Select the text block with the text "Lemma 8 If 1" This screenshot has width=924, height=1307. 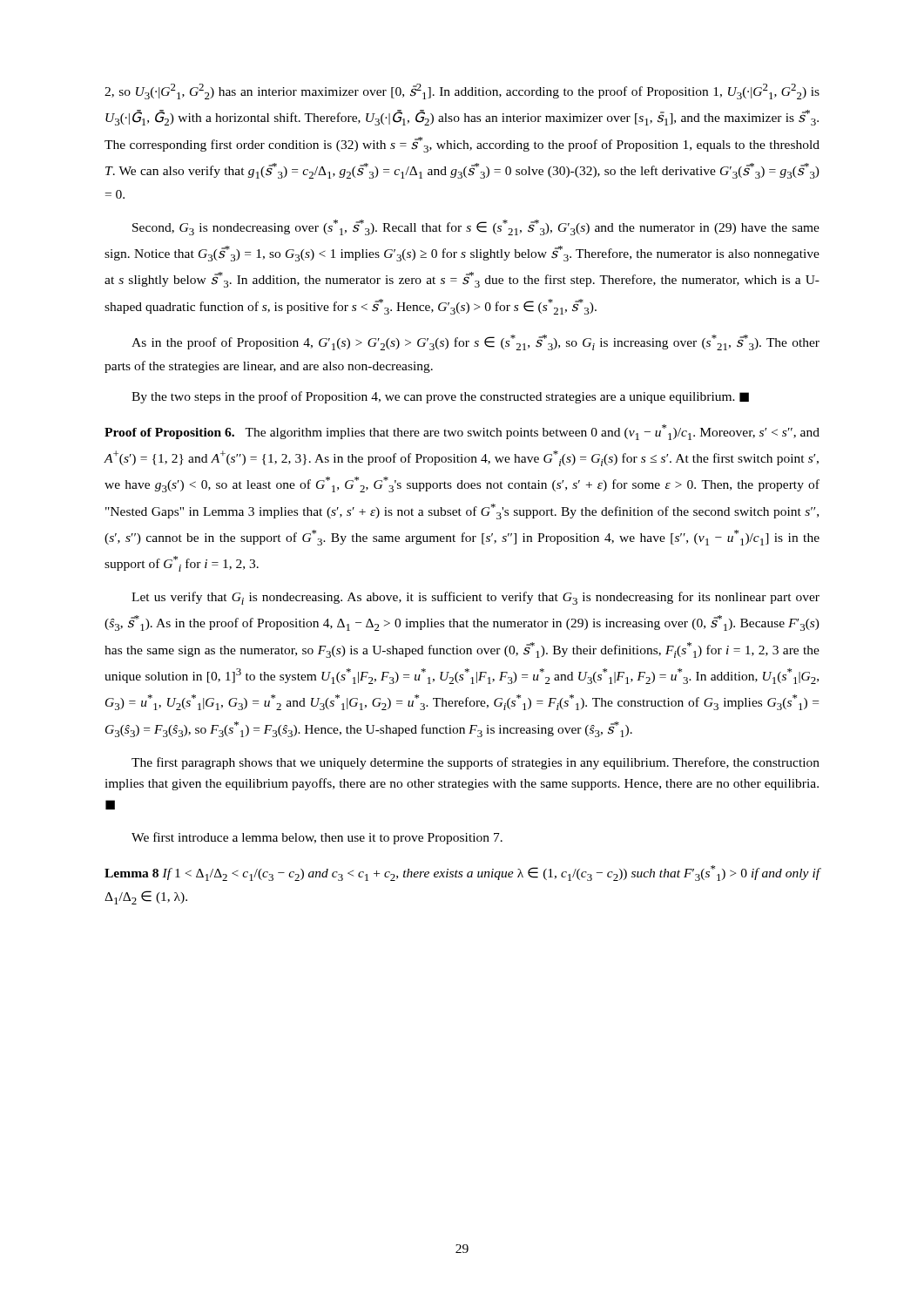(x=462, y=885)
